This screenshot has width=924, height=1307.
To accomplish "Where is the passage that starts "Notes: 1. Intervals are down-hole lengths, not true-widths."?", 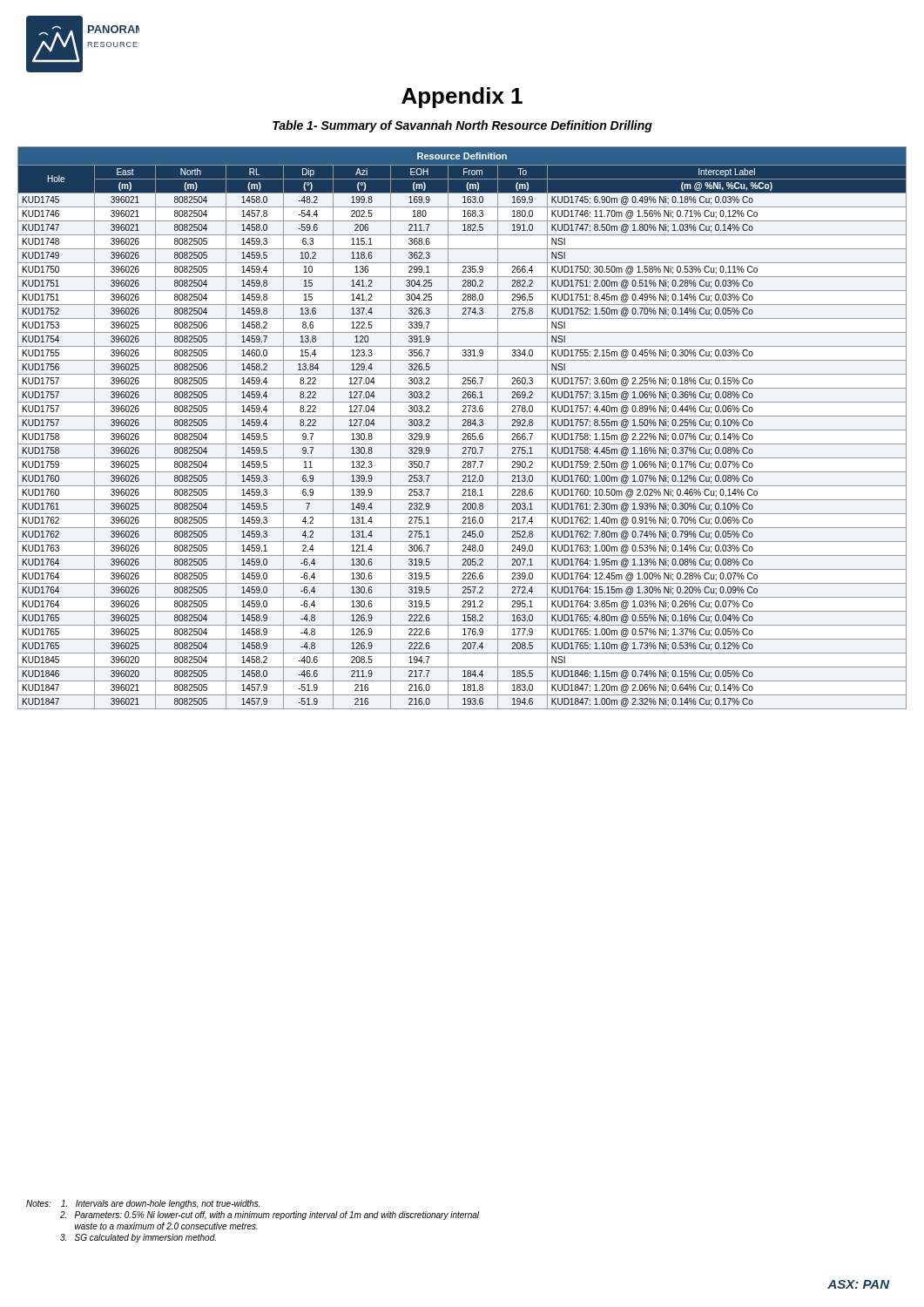I will [x=462, y=1221].
